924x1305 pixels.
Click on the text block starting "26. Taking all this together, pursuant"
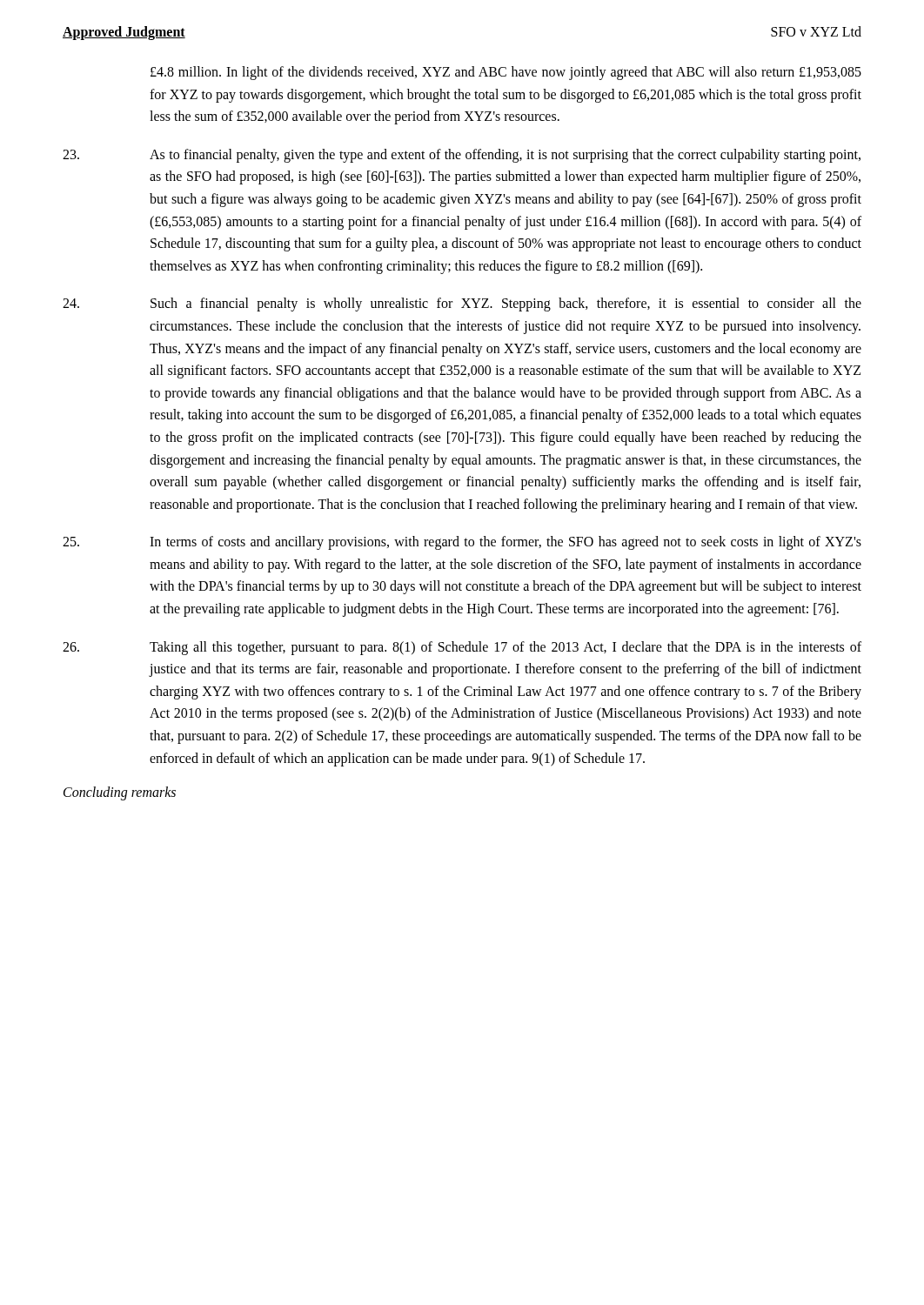pos(462,702)
